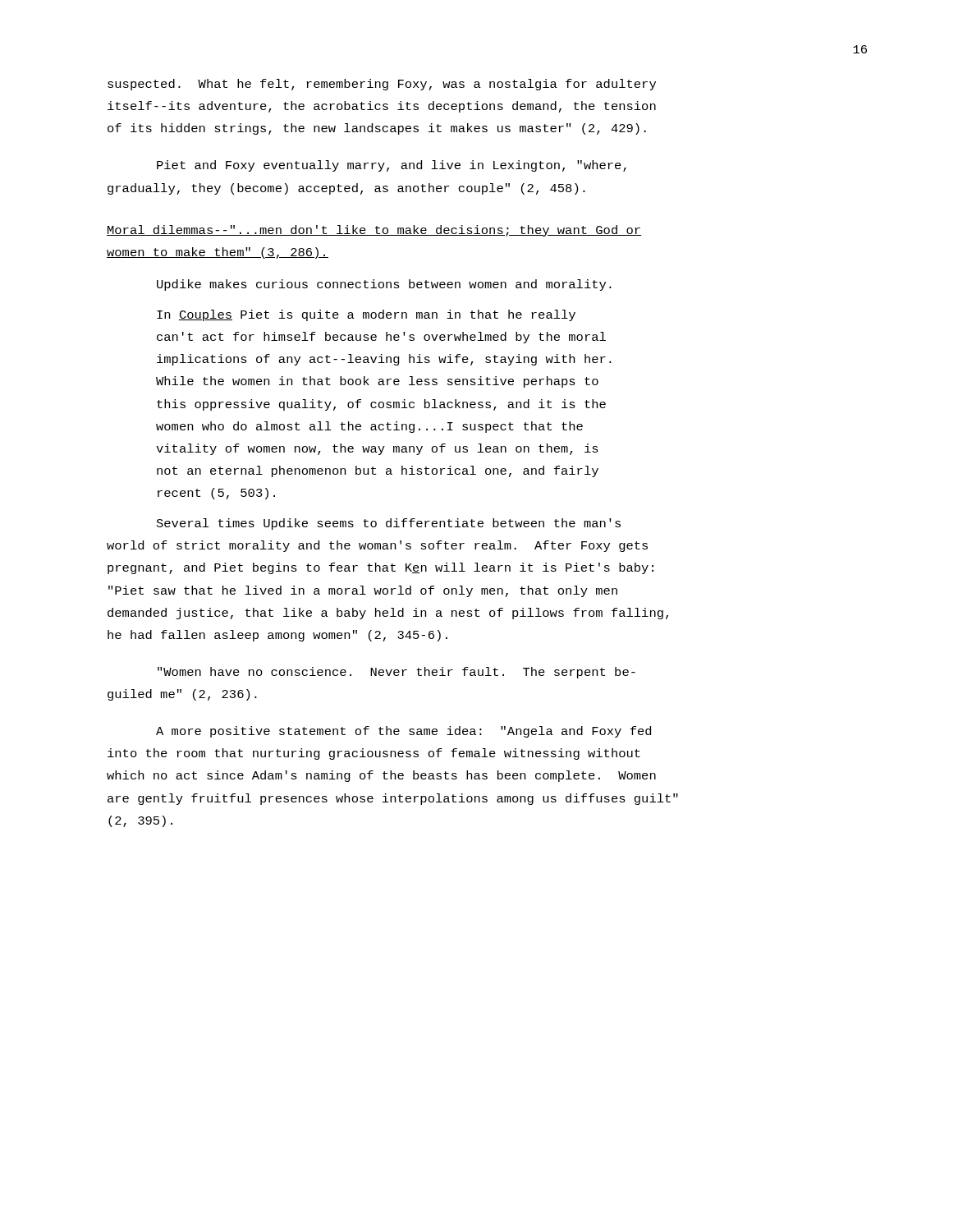Select the text starting "A more positive statement of the same idea:"

(393, 776)
